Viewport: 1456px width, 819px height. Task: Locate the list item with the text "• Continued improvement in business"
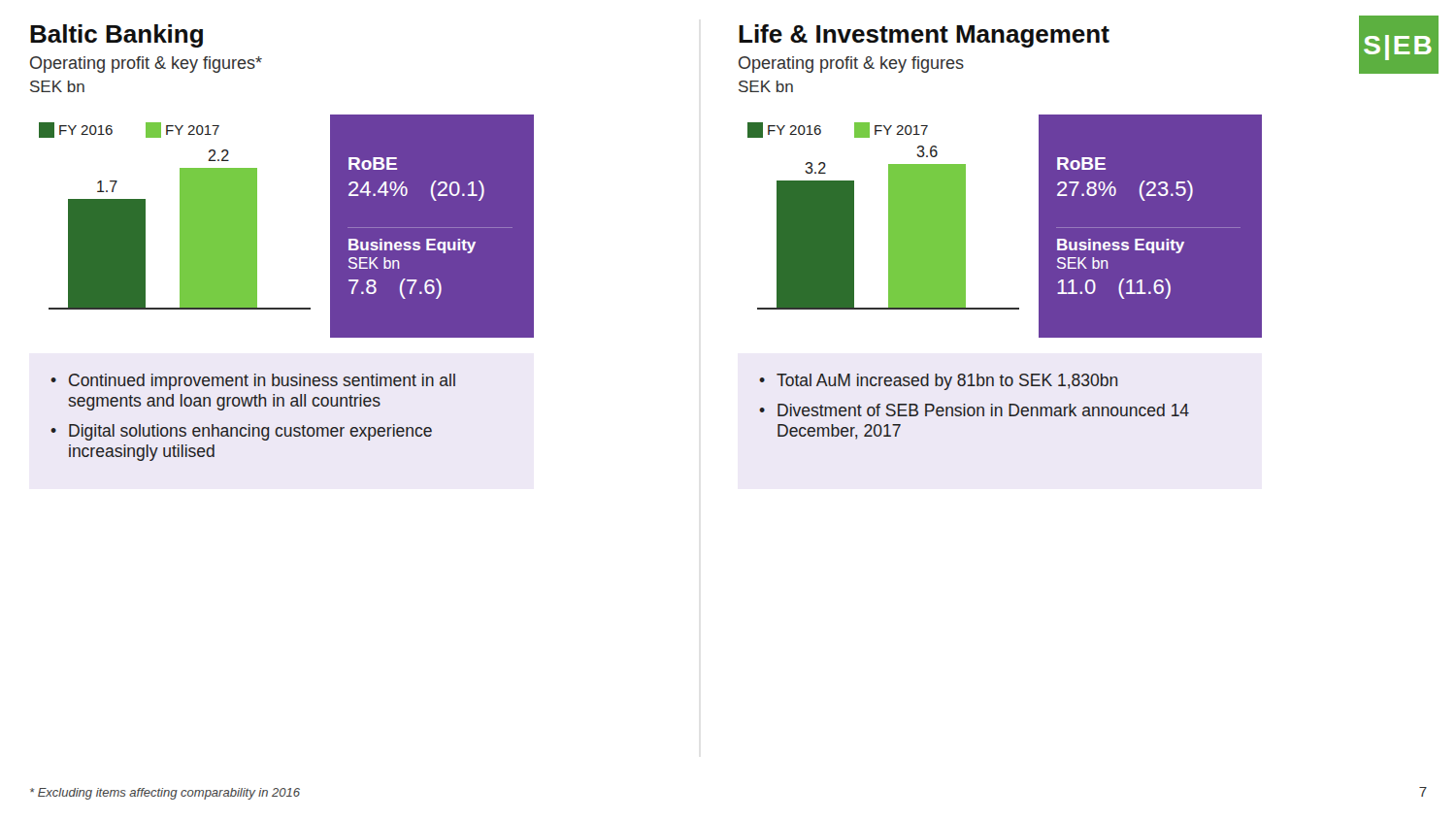click(x=282, y=391)
